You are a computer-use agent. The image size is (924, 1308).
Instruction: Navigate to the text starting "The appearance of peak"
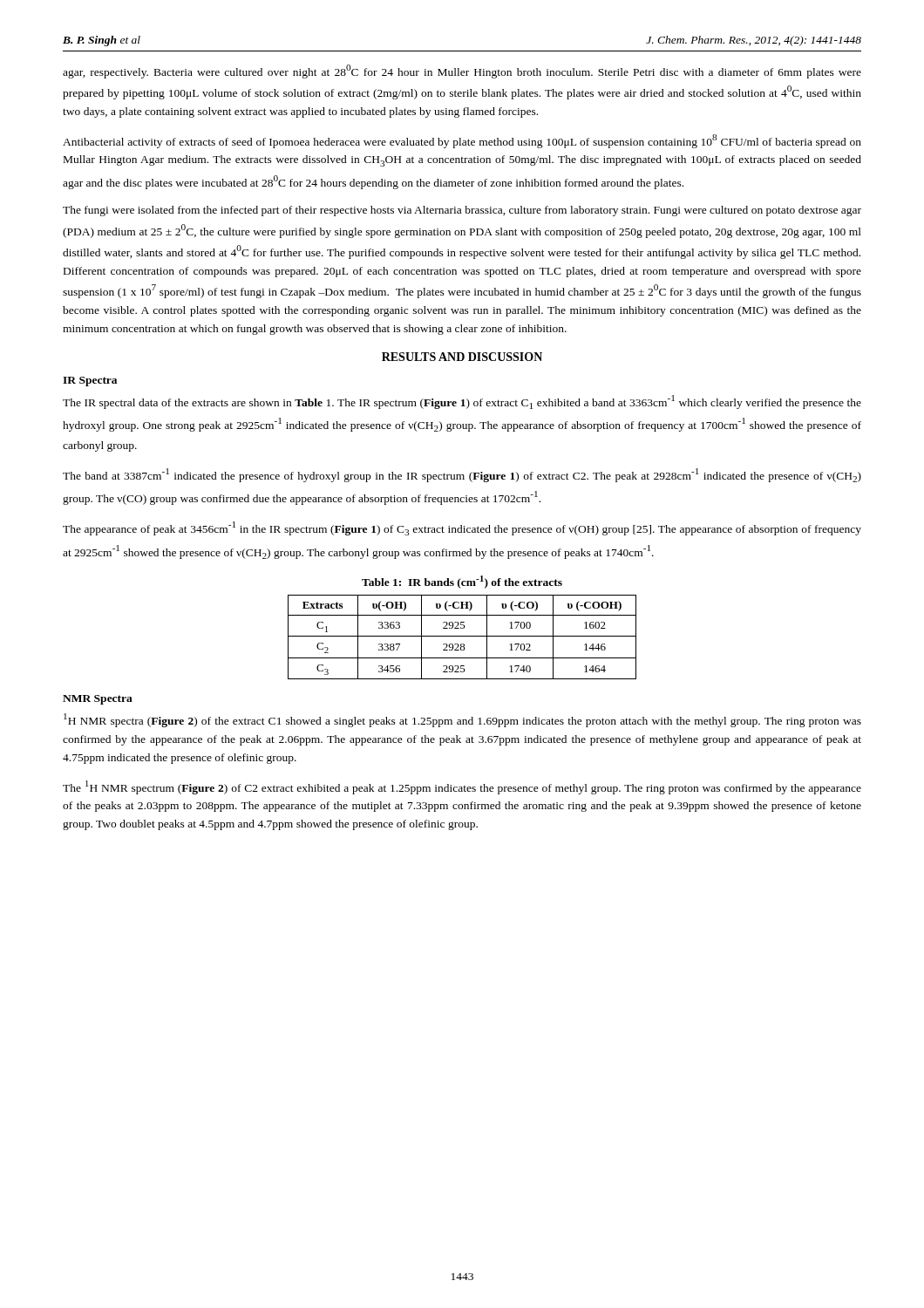(462, 540)
